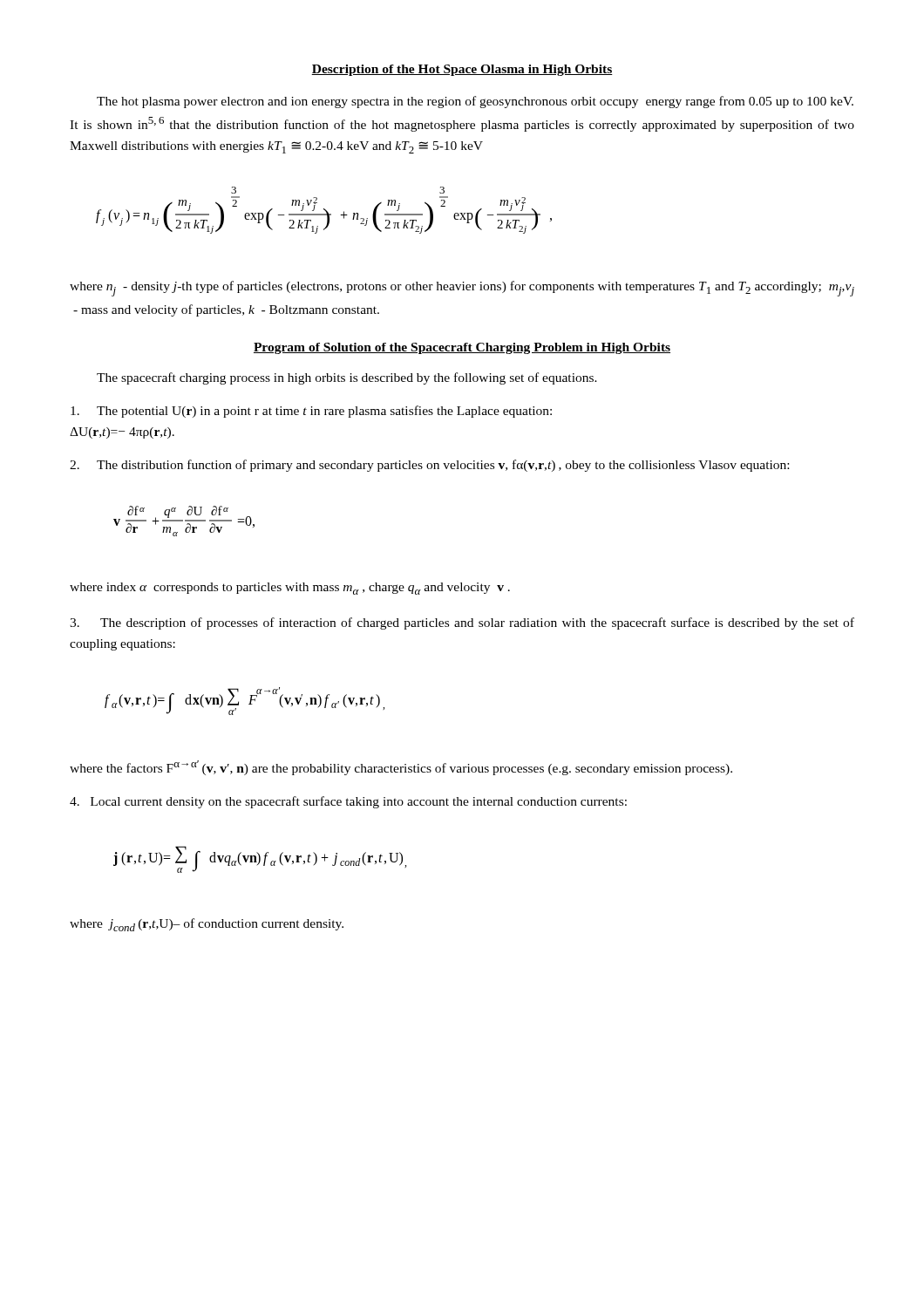Click the passage that begins "2. The distribution function of primary and"

coord(430,465)
